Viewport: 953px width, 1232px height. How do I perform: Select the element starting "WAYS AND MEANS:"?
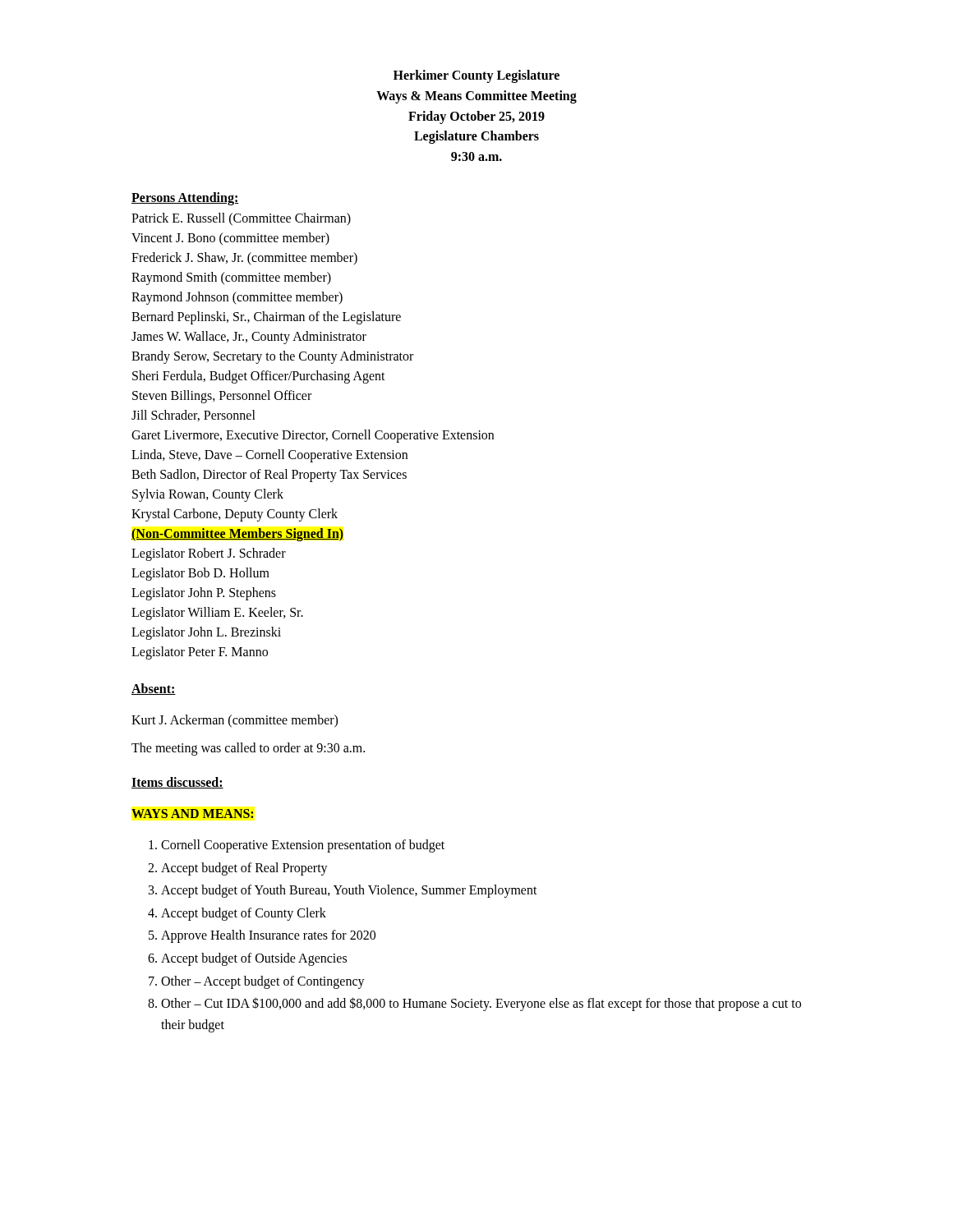tap(193, 814)
